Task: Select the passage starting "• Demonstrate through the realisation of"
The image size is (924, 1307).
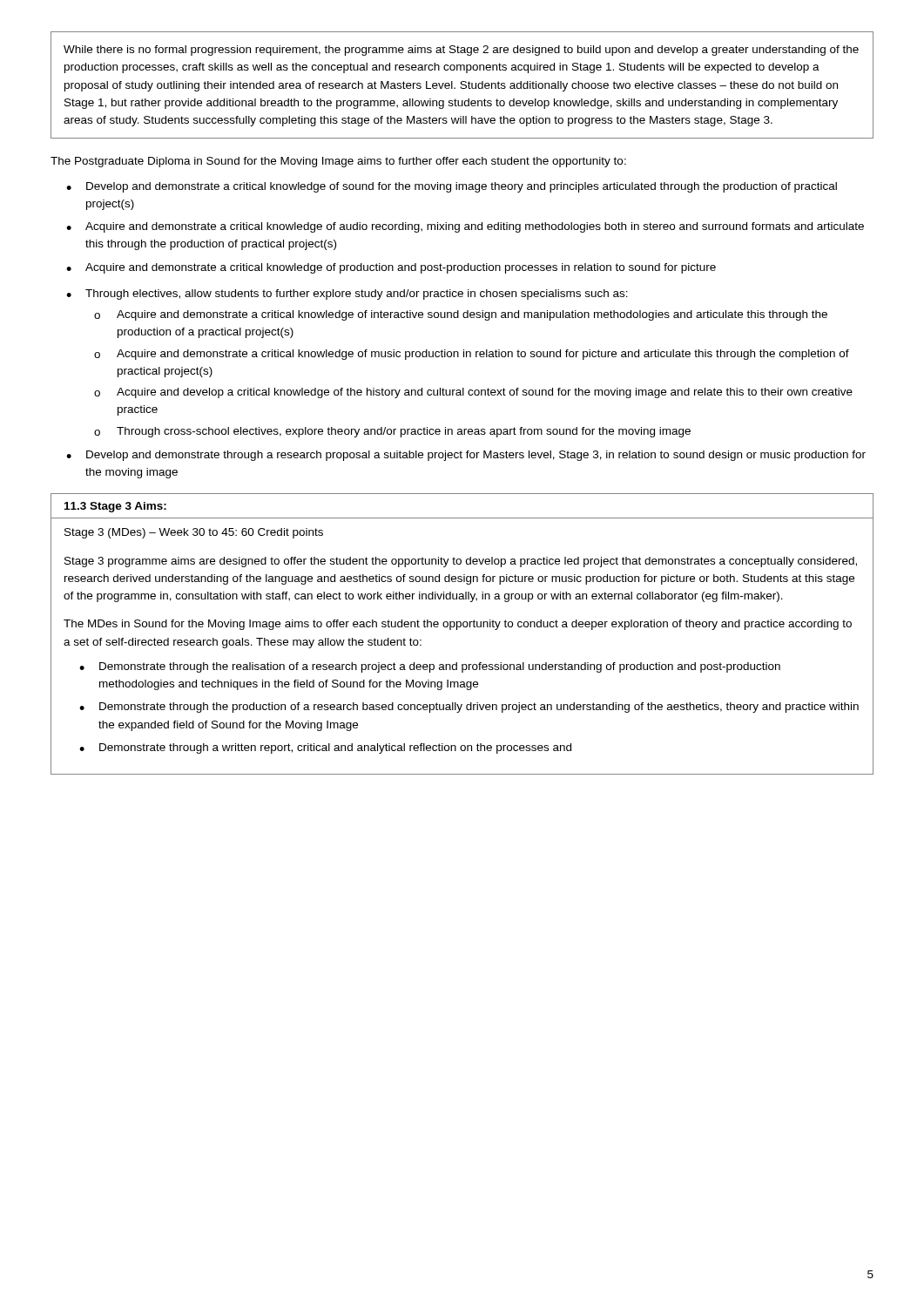Action: pos(470,675)
